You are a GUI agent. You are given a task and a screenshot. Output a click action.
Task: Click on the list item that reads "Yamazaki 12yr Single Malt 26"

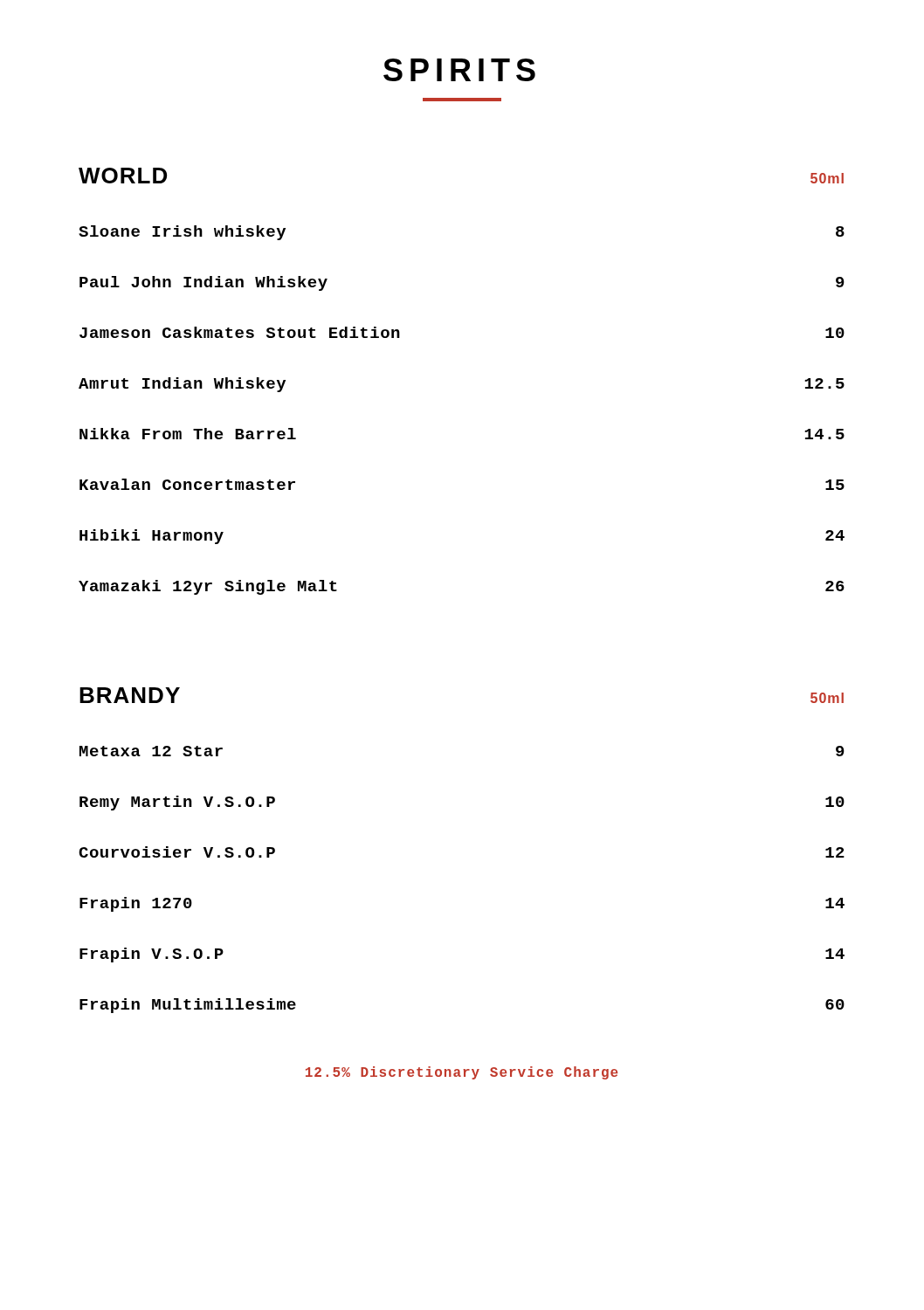tap(207, 587)
